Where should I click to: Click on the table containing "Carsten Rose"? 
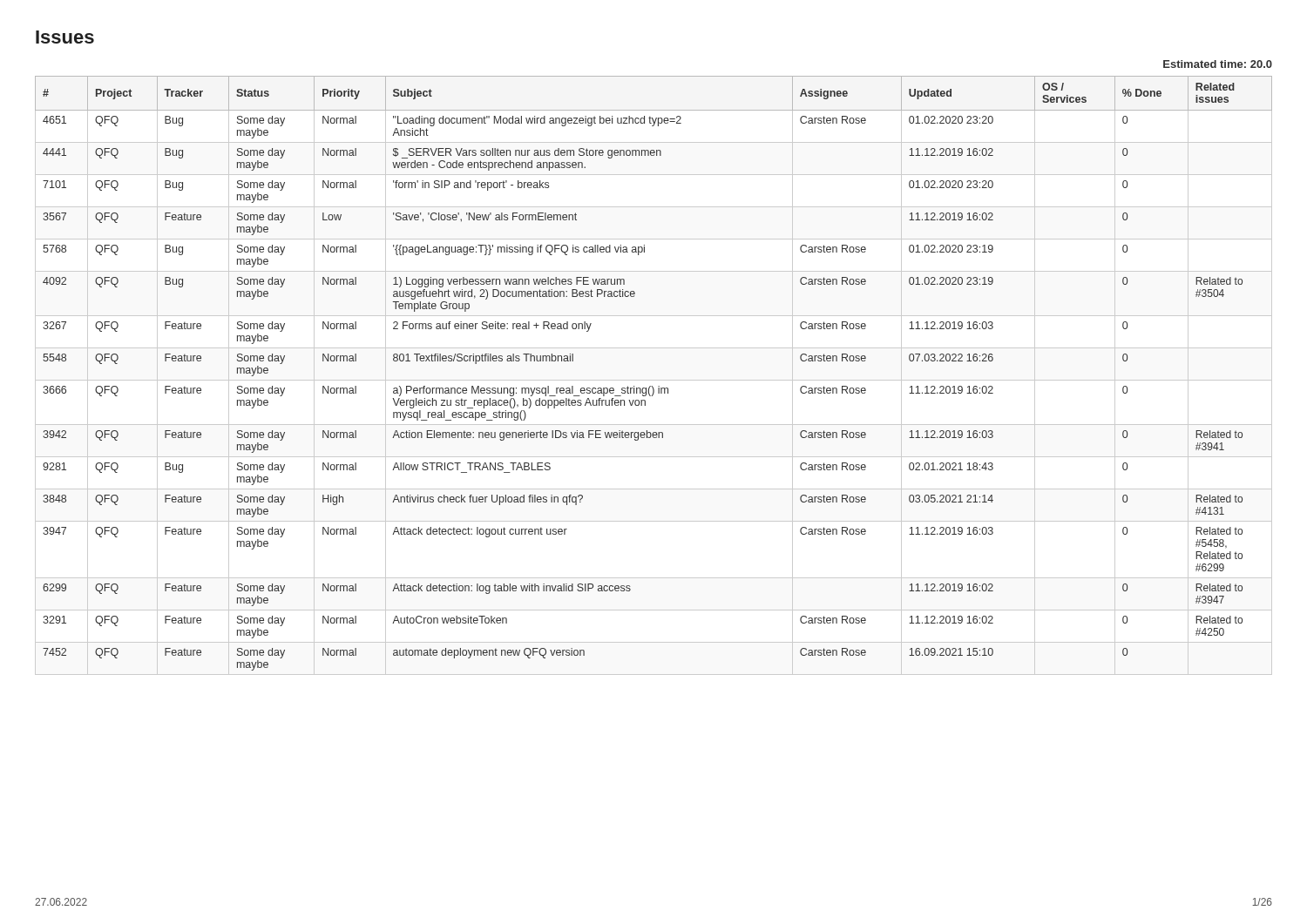(654, 375)
